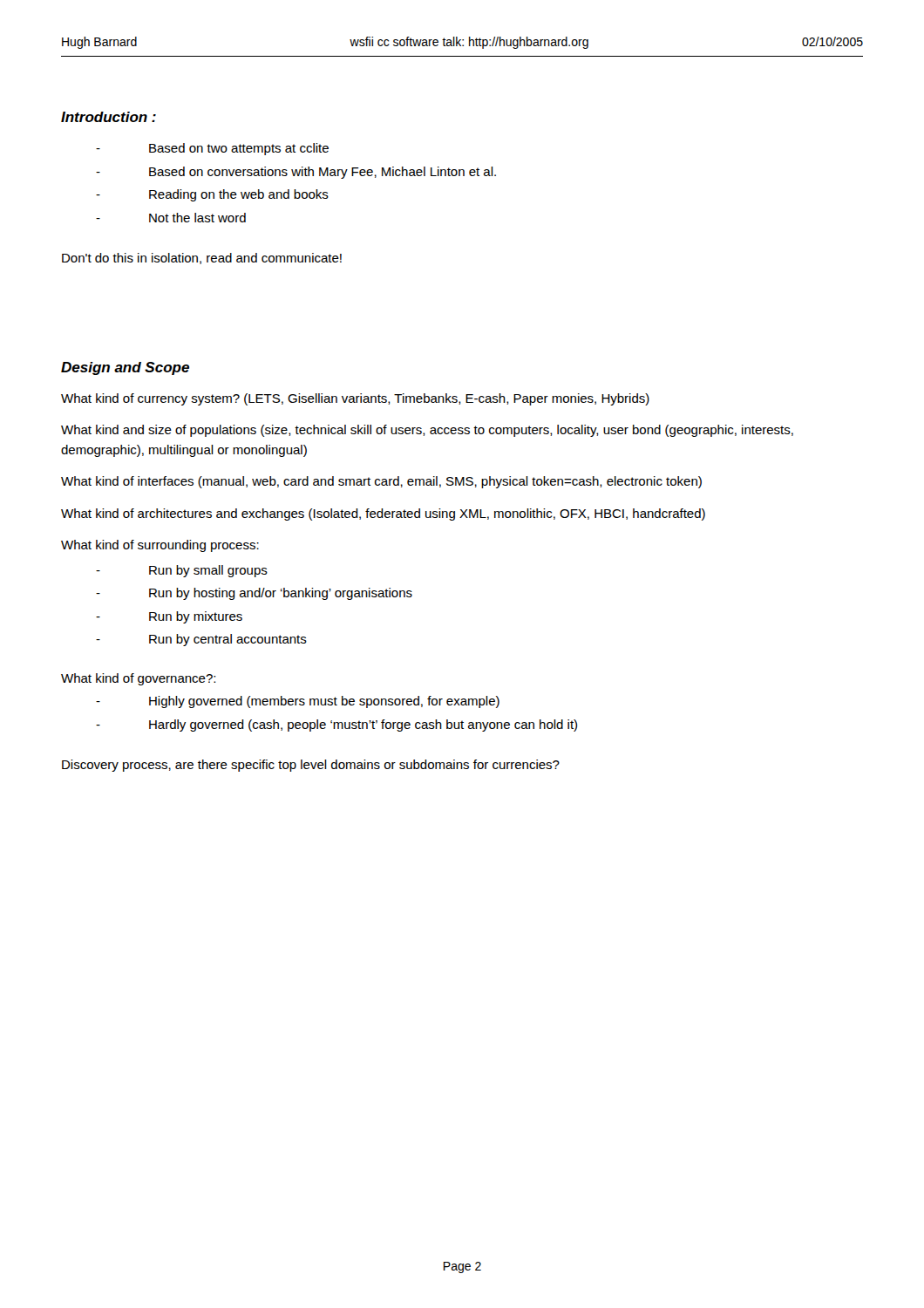The width and height of the screenshot is (924, 1308).
Task: Point to the text block starting "What kind of architectures and exchanges (Isolated,"
Action: pyautogui.click(x=383, y=513)
